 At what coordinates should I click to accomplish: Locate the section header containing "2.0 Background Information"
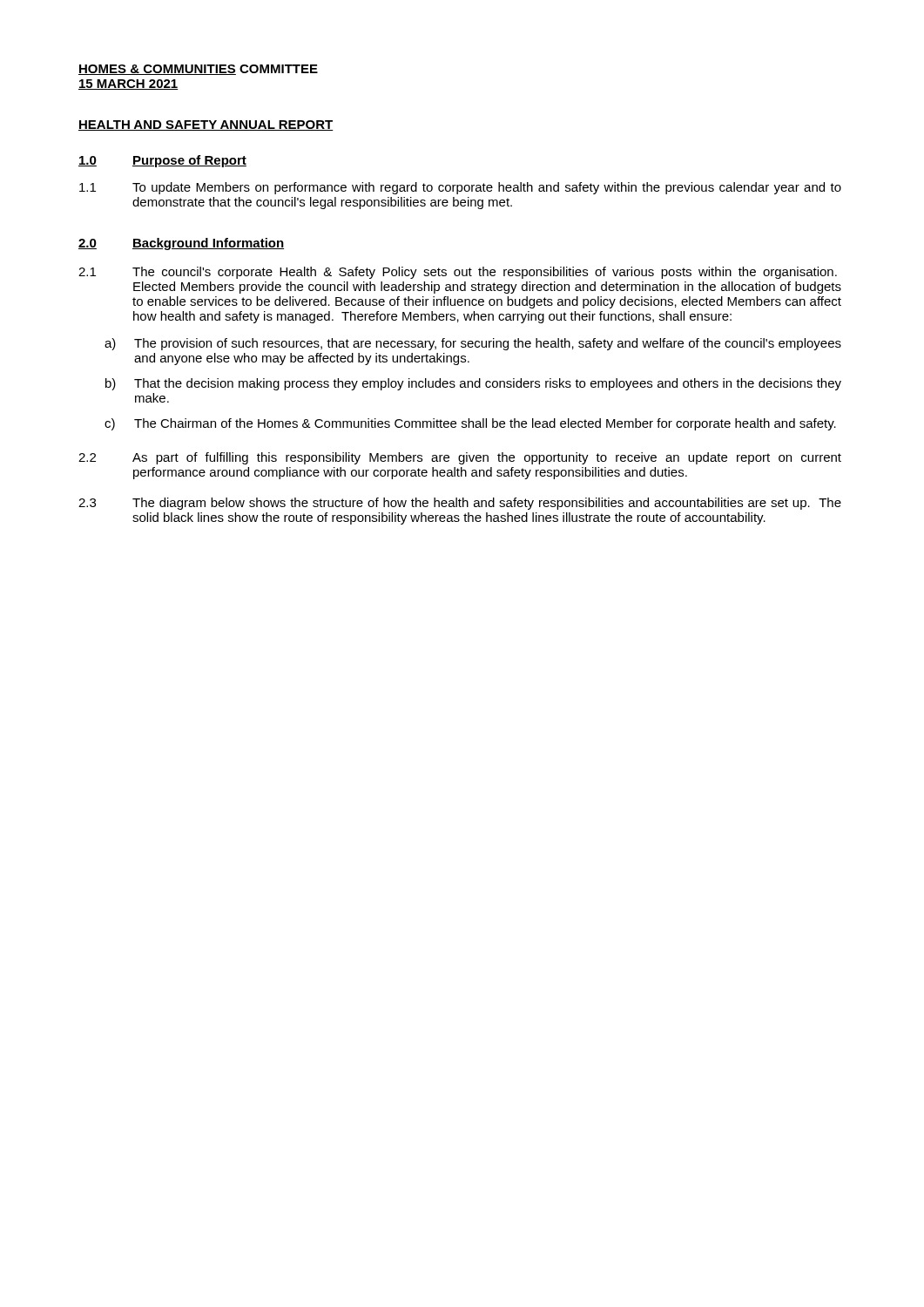pyautogui.click(x=181, y=244)
